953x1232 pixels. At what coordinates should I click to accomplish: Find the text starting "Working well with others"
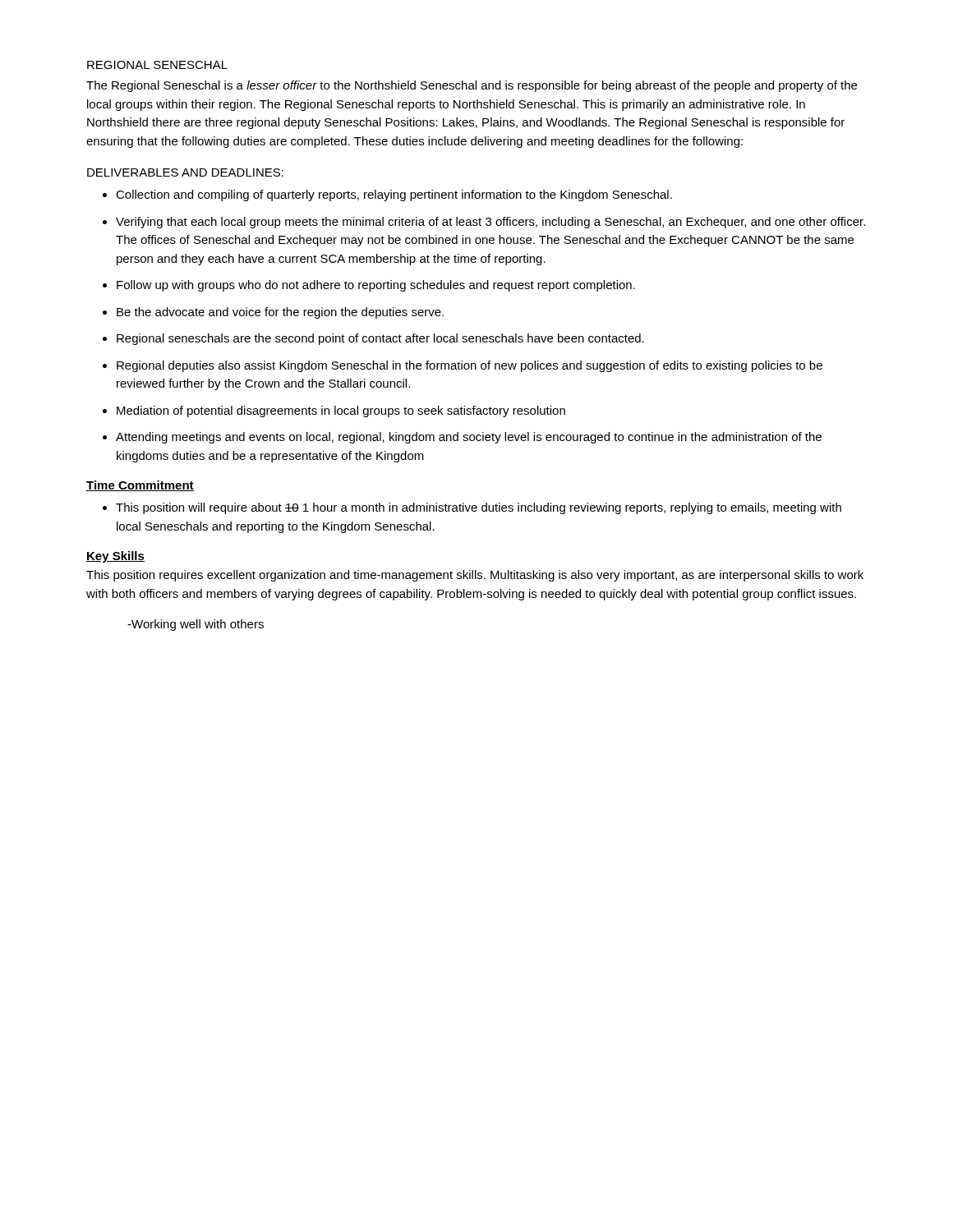pyautogui.click(x=196, y=625)
